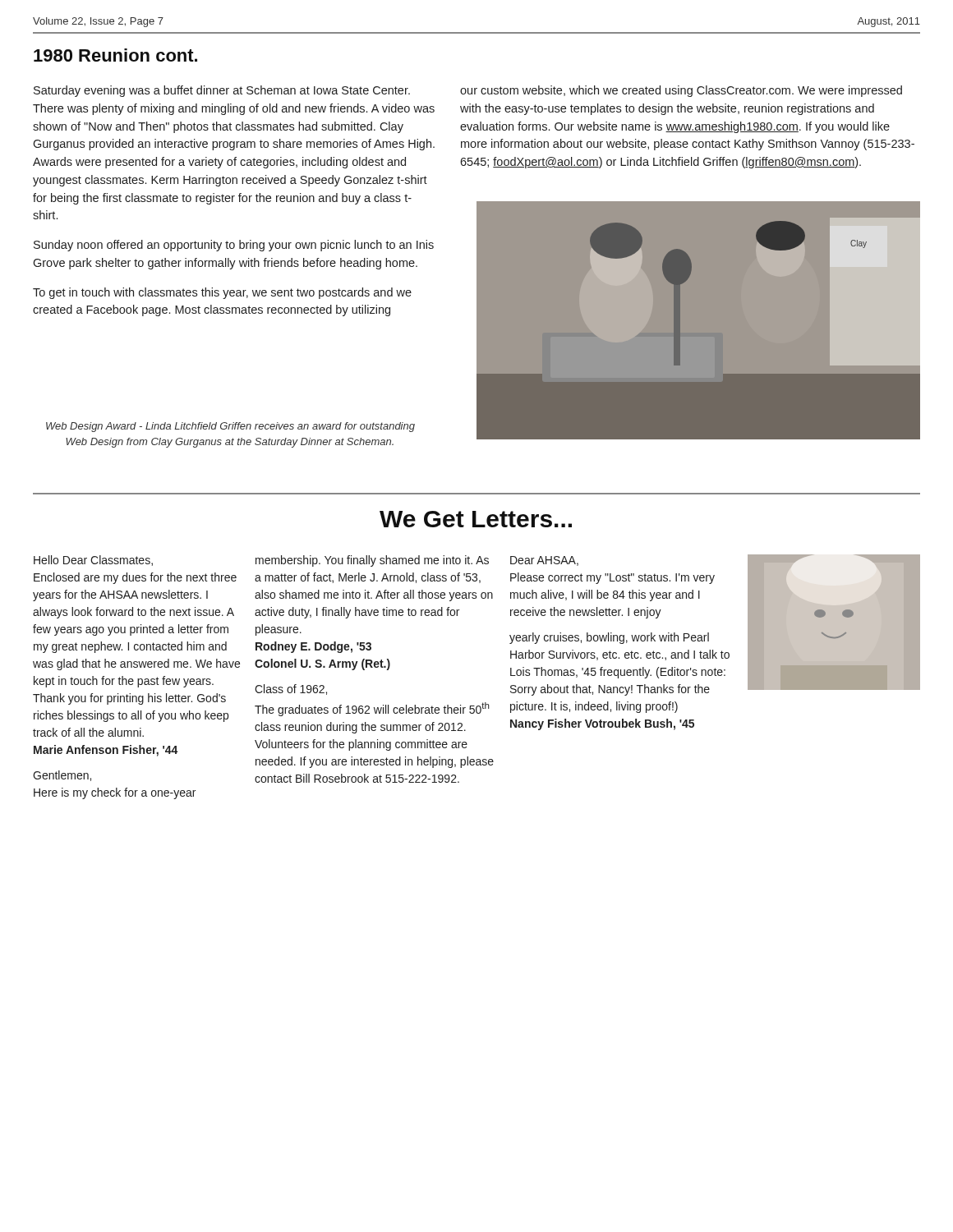This screenshot has width=953, height=1232.
Task: Click the caption that begins "Web Design Award - Linda Litchfield Griffen"
Action: (x=230, y=434)
